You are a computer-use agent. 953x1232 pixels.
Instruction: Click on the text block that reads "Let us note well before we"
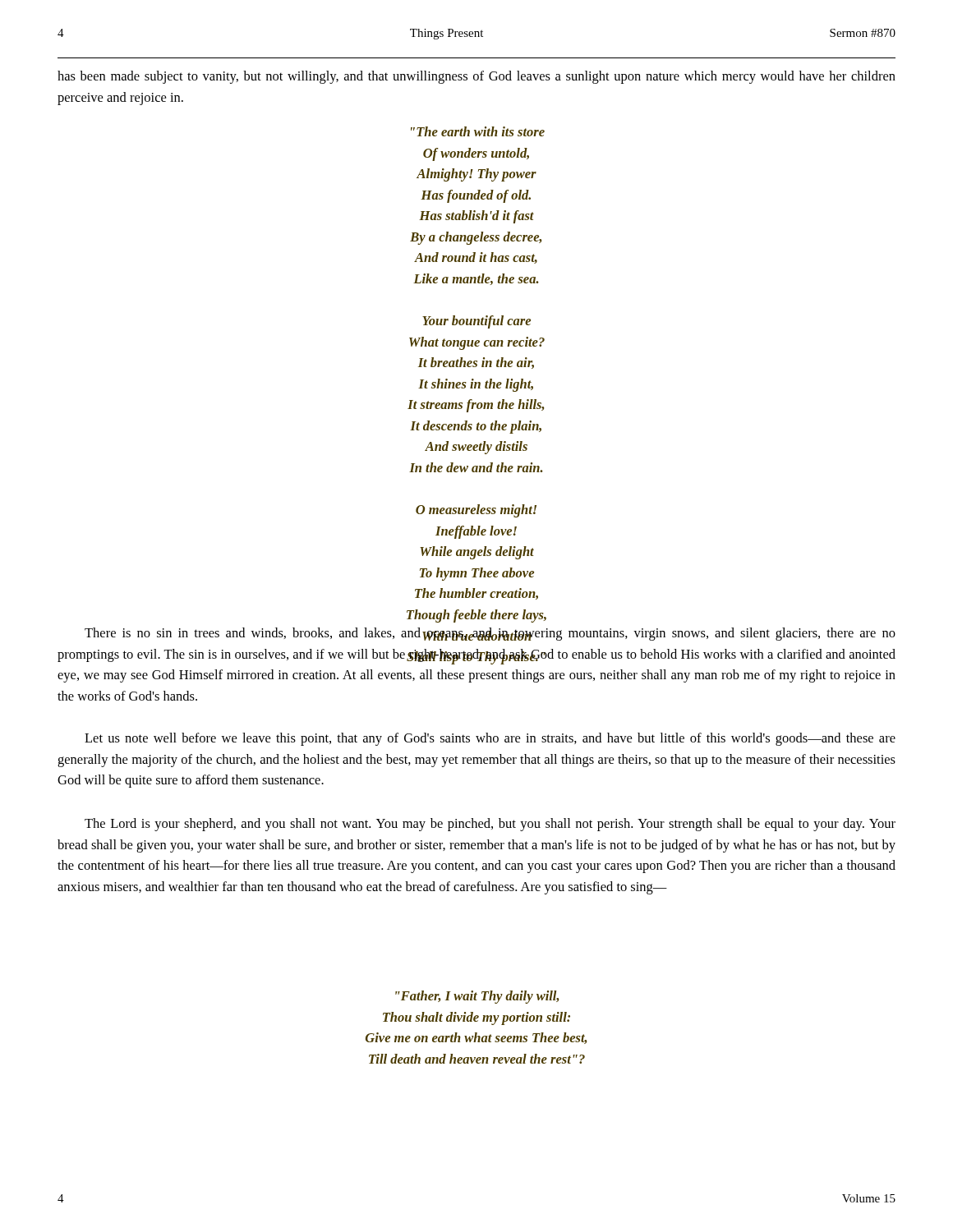[x=476, y=759]
